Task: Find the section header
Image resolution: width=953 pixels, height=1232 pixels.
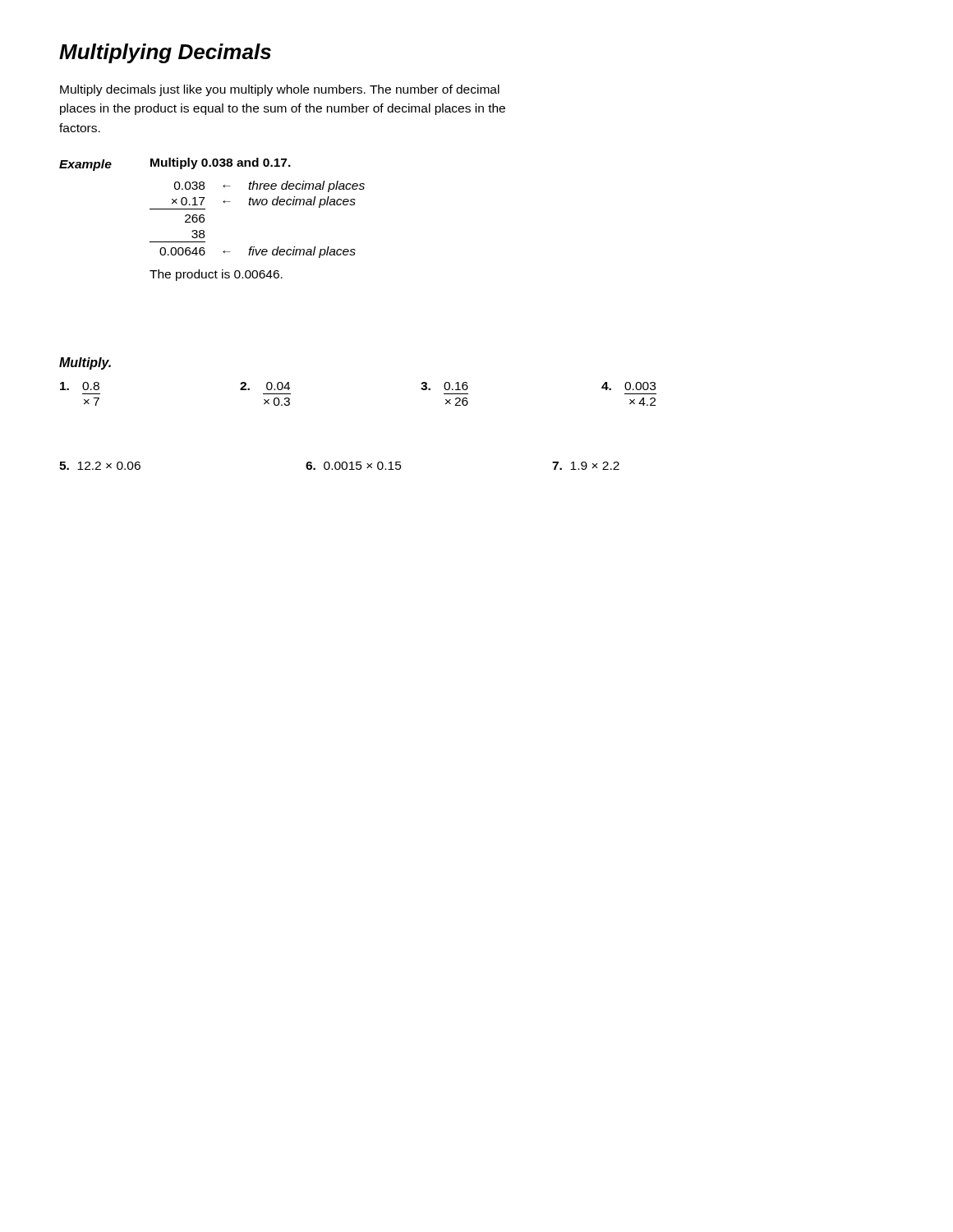Action: click(x=86, y=362)
